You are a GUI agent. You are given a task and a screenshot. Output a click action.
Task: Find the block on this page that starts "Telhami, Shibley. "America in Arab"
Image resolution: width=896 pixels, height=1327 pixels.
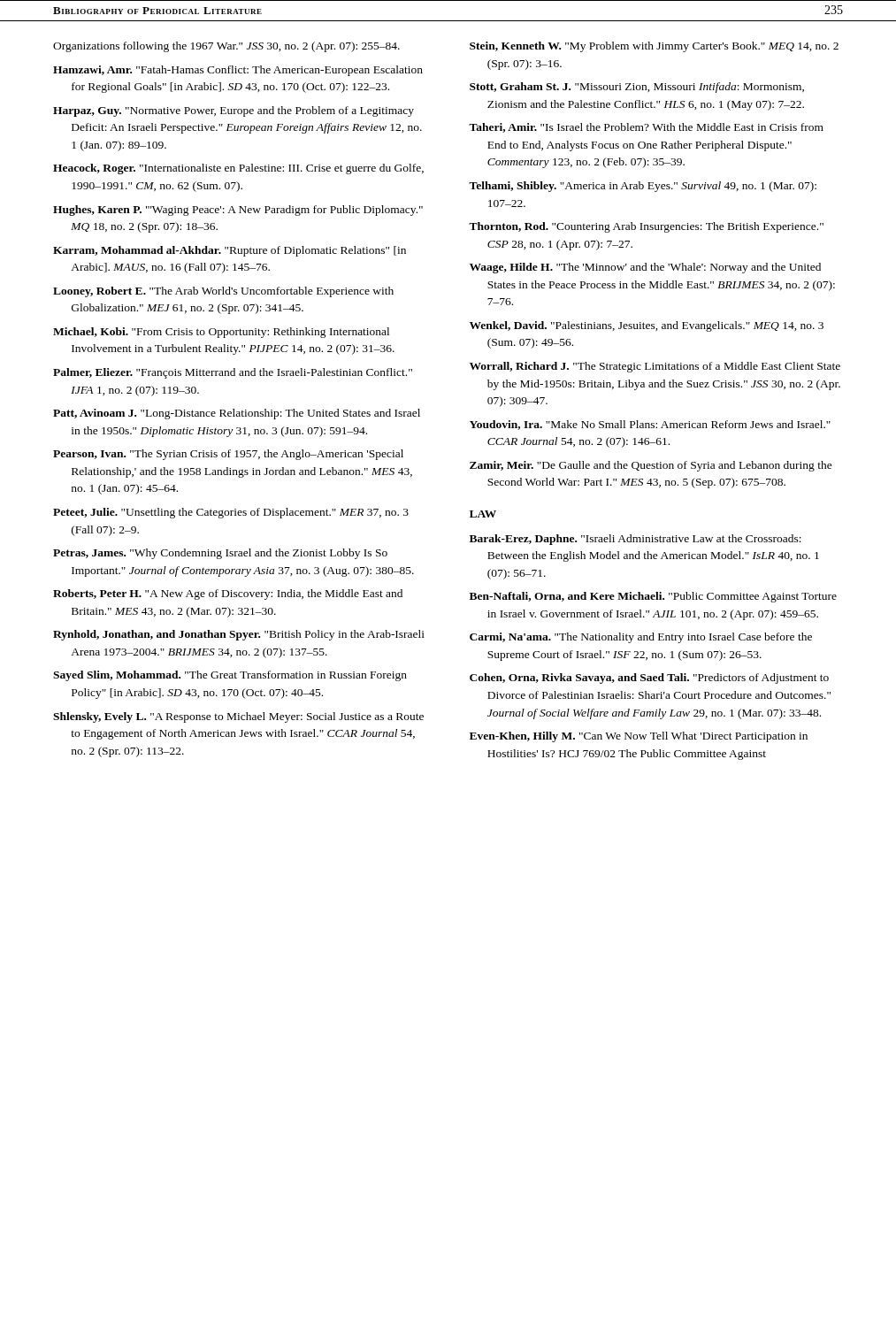(x=643, y=194)
